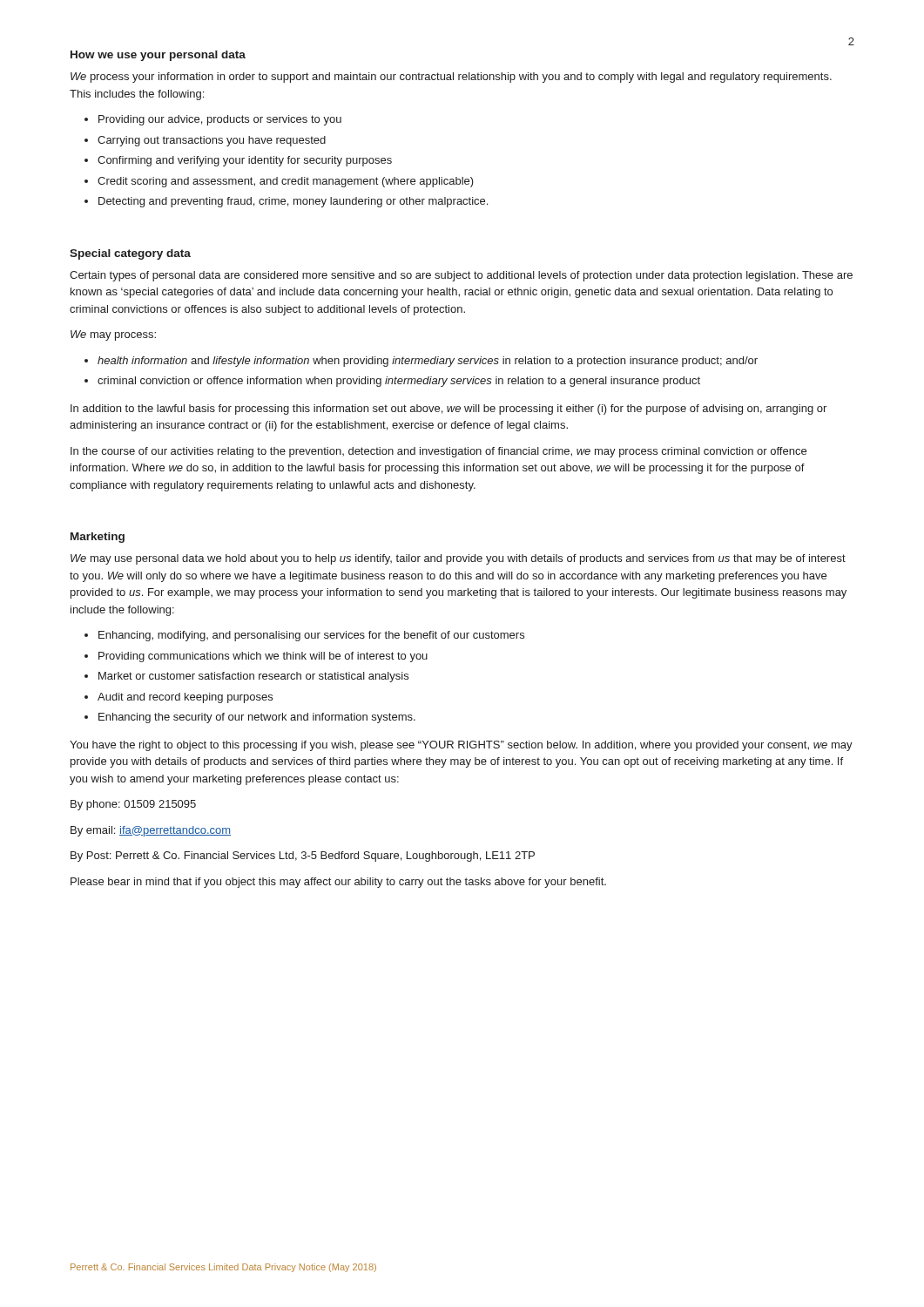Viewport: 924px width, 1307px height.
Task: Find the text block that reads "You have the right to object to this"
Action: 462,761
